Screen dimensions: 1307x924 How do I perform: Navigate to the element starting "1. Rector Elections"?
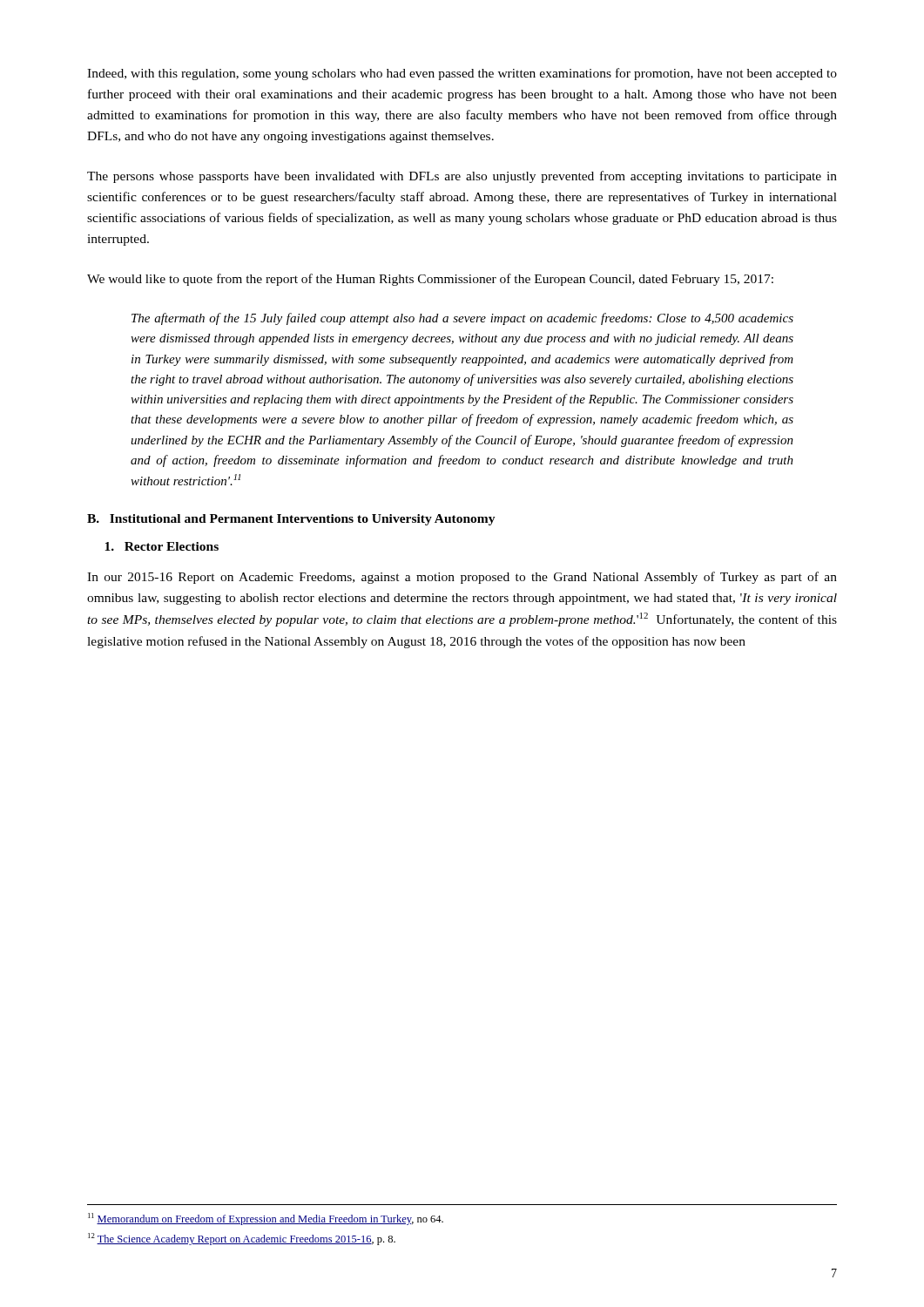coord(153,546)
